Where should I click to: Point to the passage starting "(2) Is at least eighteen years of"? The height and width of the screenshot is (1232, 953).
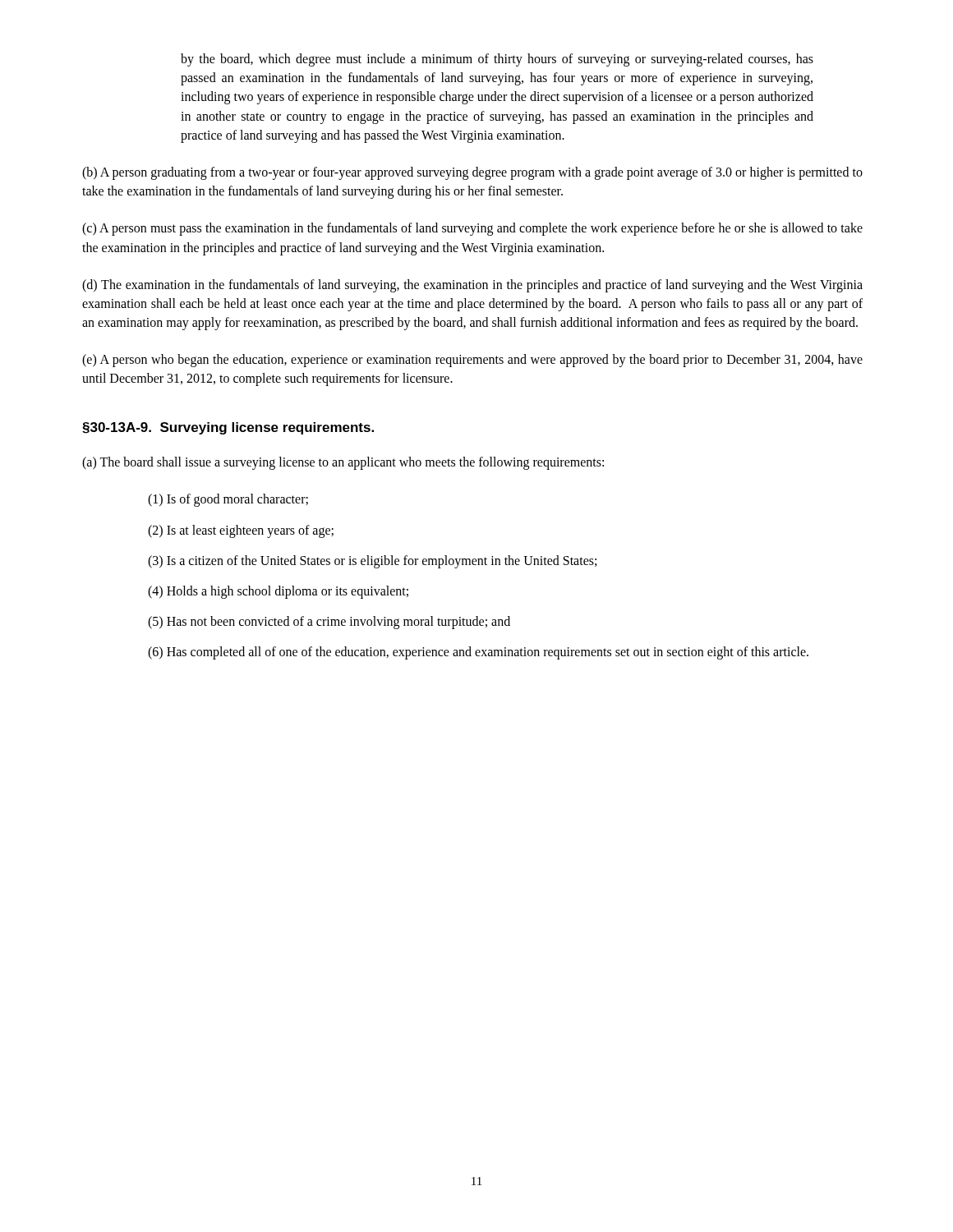pyautogui.click(x=241, y=530)
